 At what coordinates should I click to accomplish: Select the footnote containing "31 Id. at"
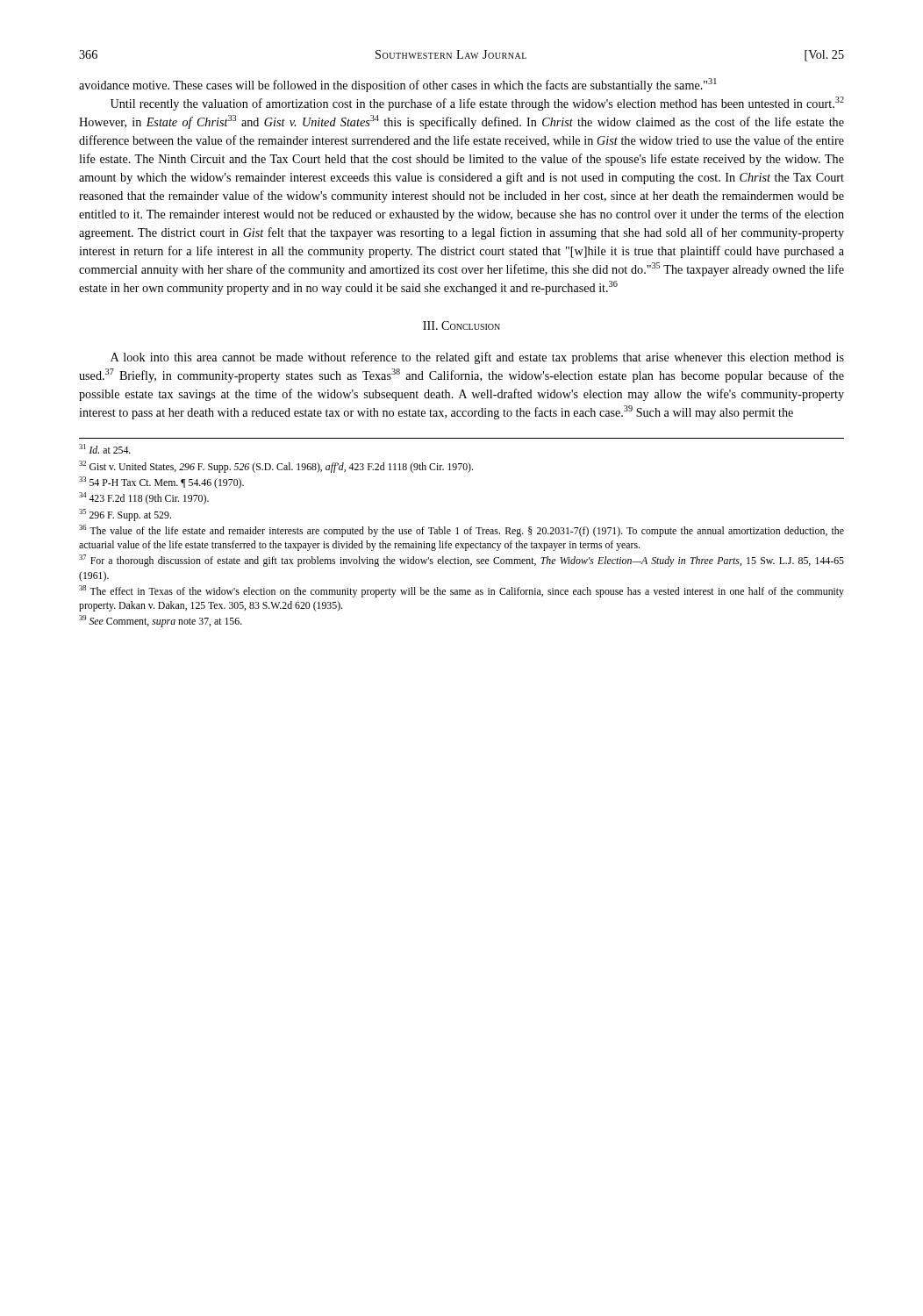pyautogui.click(x=105, y=450)
